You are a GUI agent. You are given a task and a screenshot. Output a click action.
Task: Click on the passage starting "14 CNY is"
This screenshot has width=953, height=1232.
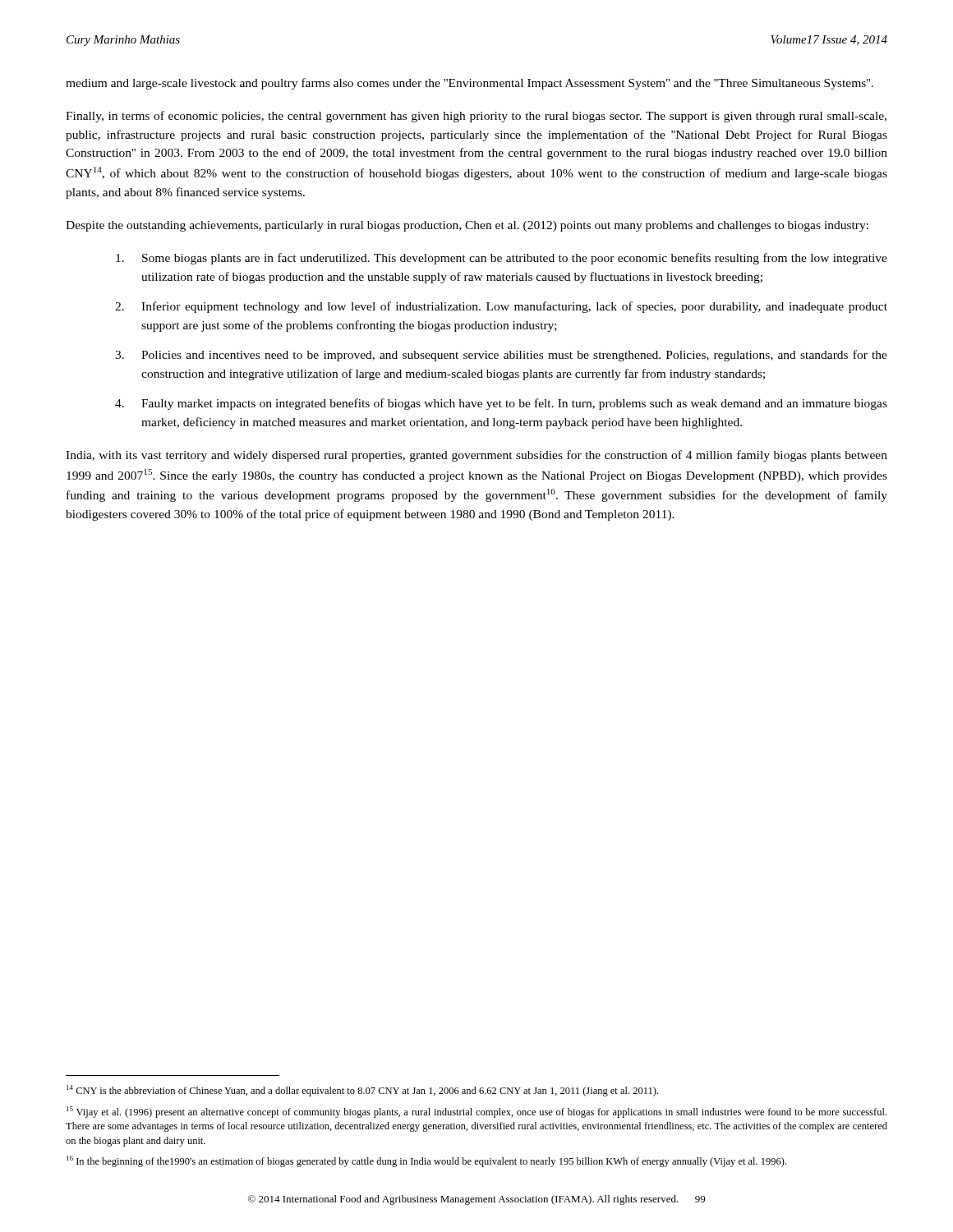point(362,1090)
